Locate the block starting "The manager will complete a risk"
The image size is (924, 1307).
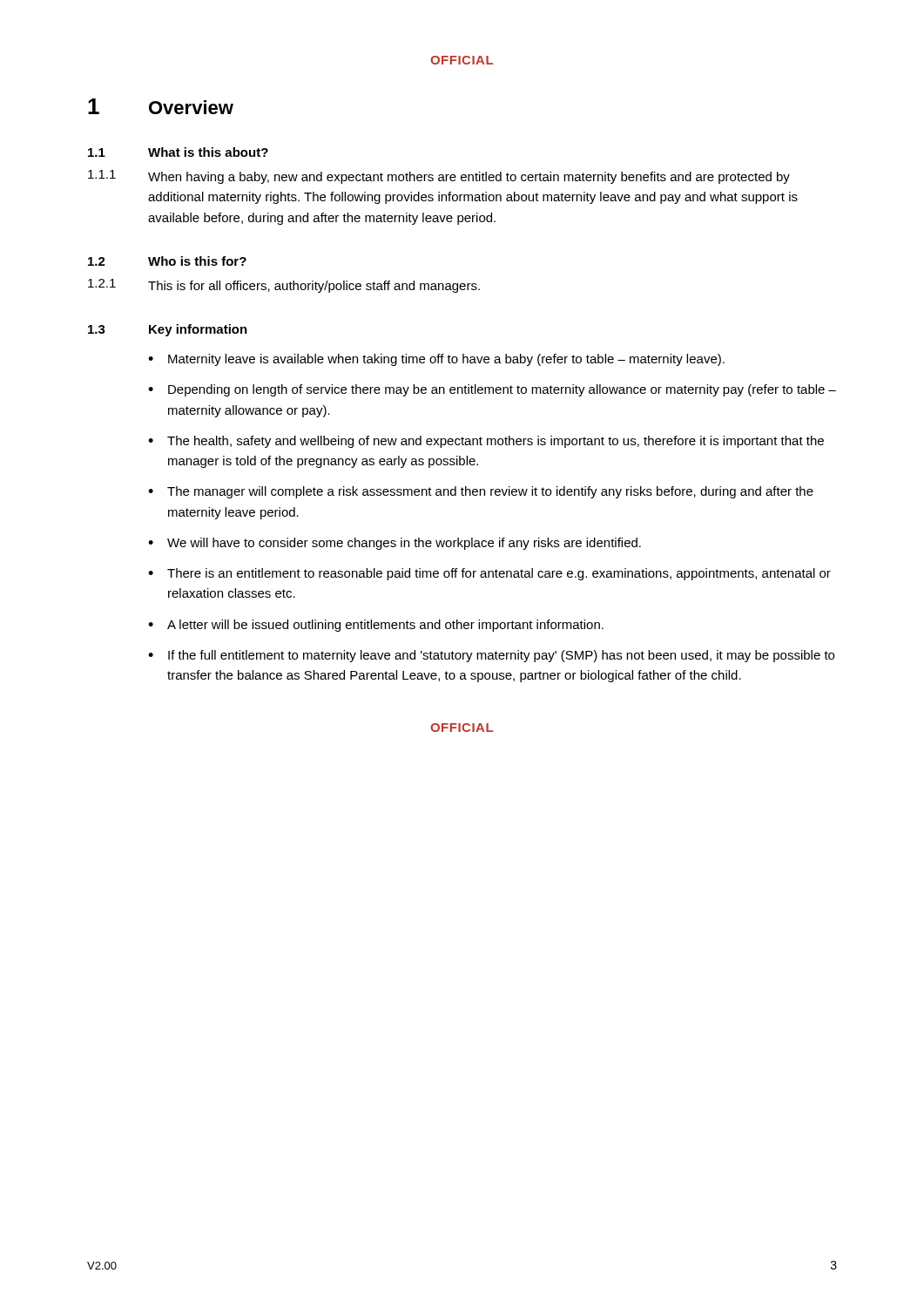[490, 501]
